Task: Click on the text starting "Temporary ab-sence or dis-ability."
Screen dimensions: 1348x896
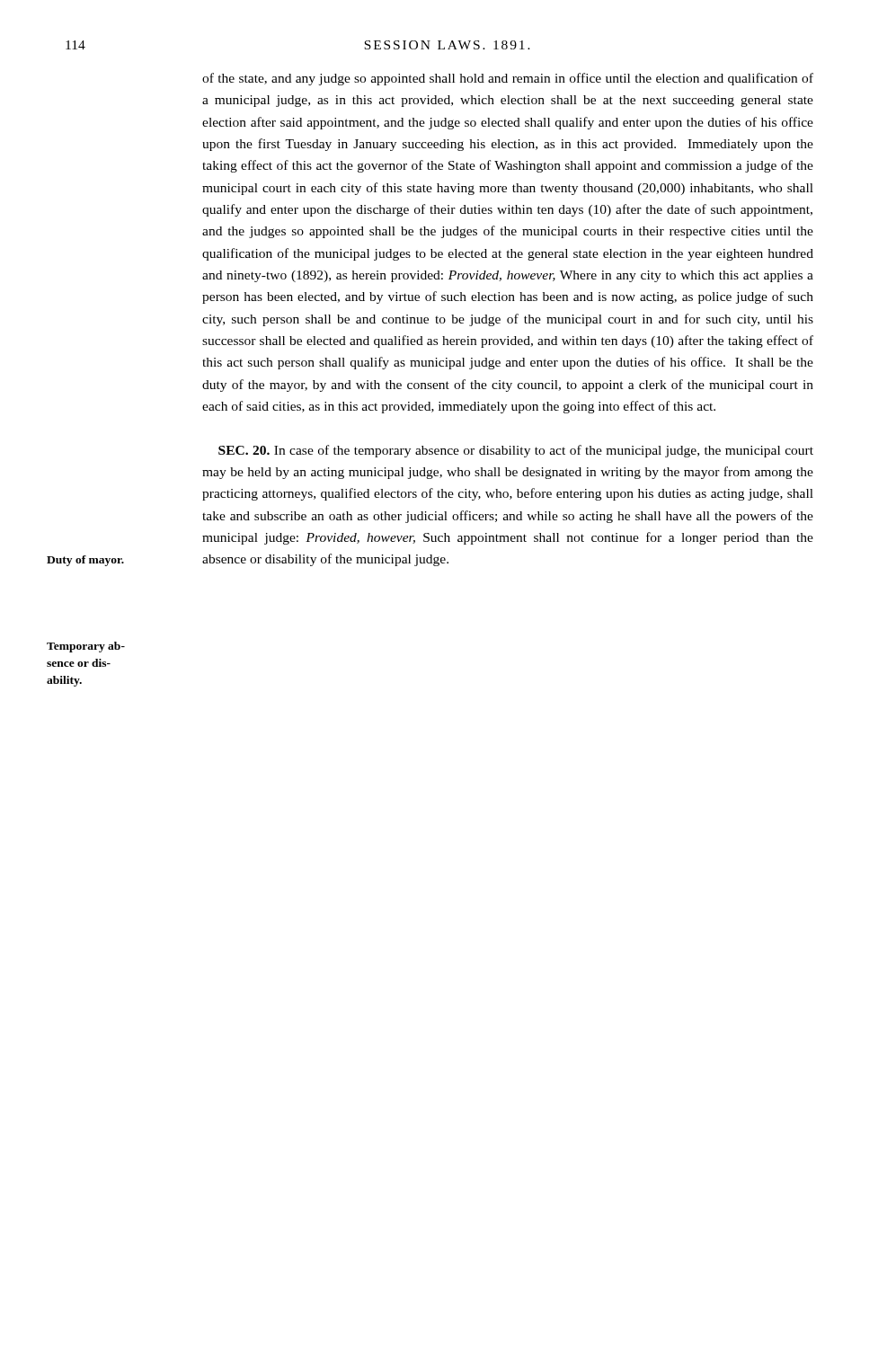Action: [x=86, y=663]
